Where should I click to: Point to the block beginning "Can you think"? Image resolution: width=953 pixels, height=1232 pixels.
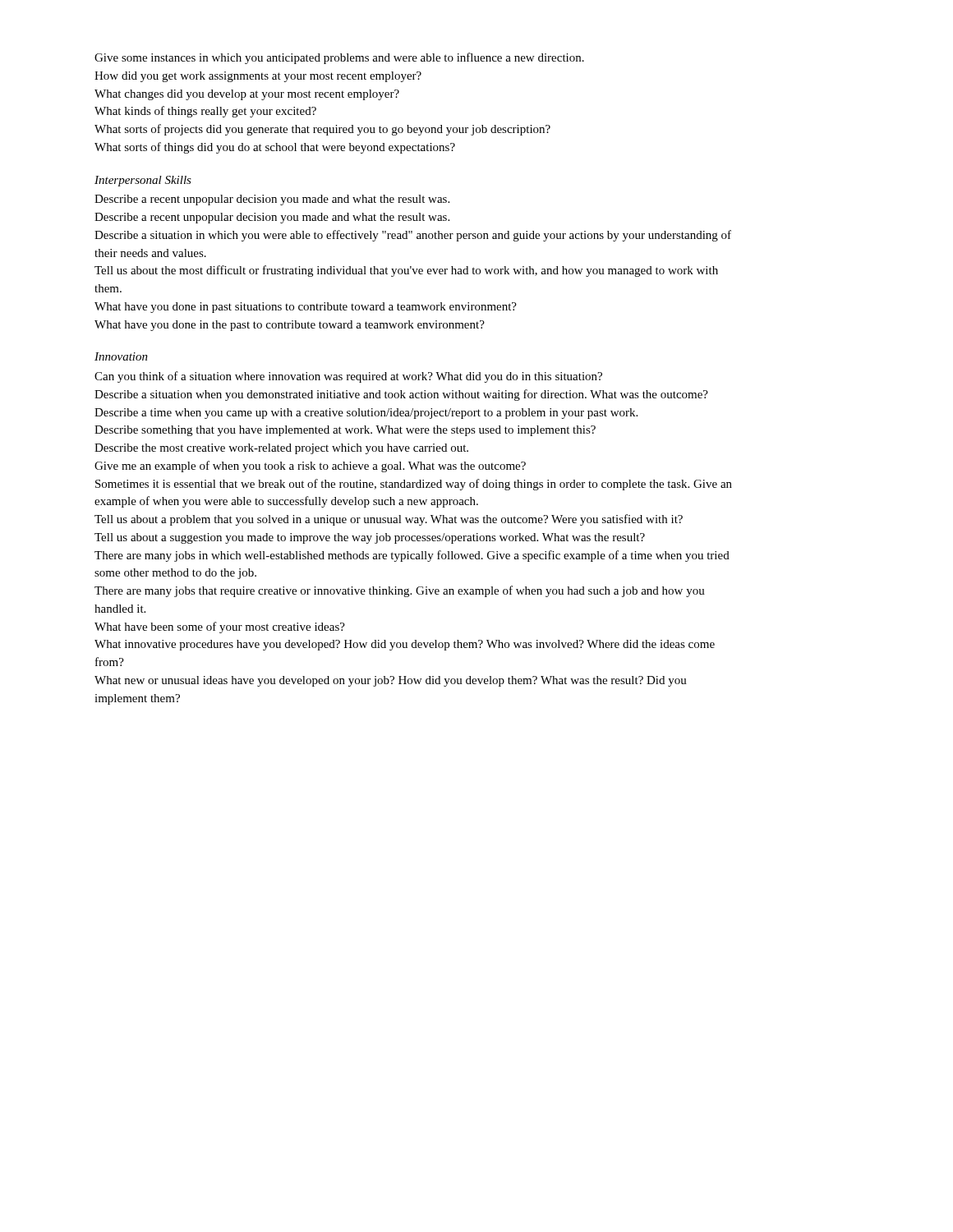click(x=415, y=538)
